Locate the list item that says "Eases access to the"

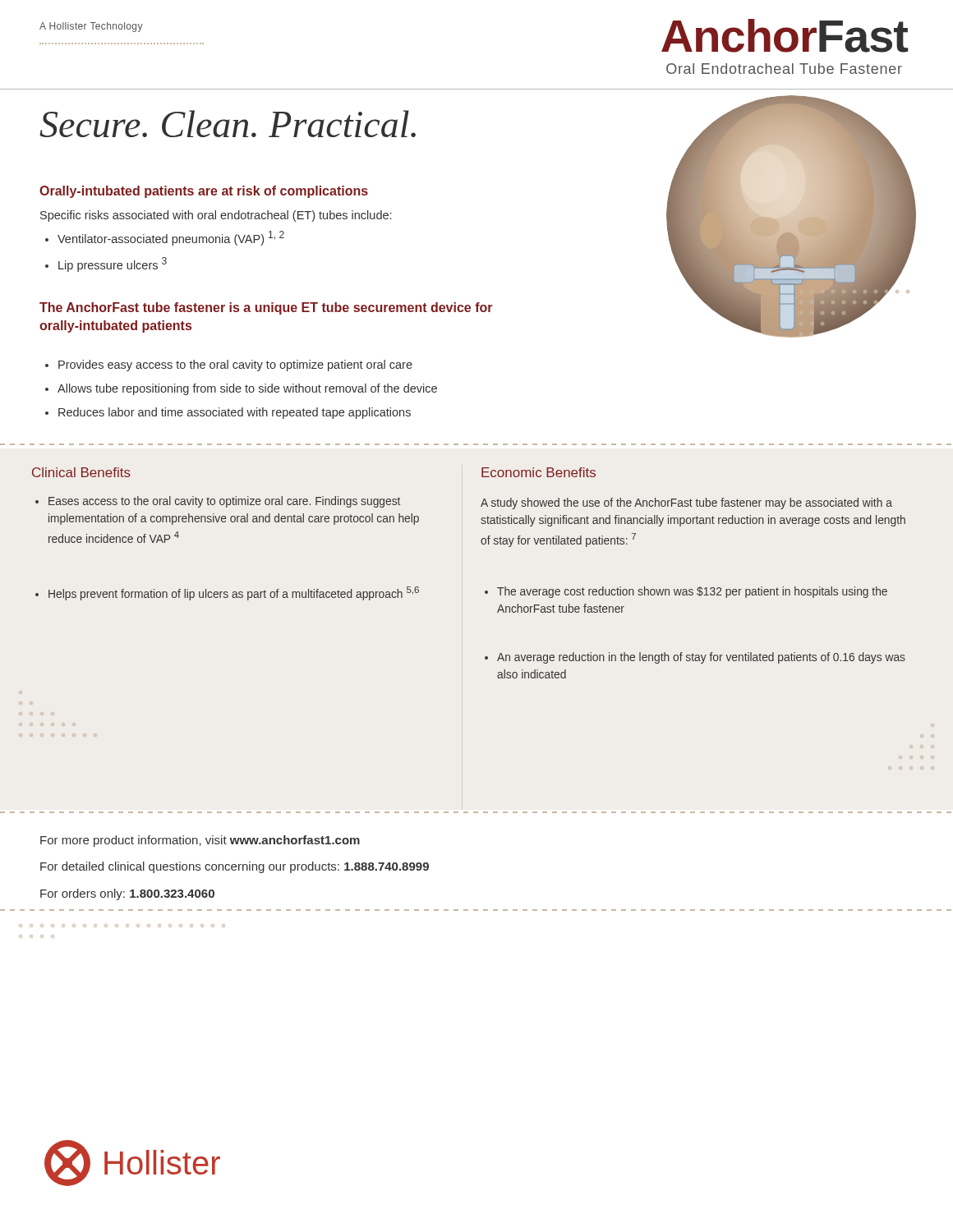[x=233, y=520]
